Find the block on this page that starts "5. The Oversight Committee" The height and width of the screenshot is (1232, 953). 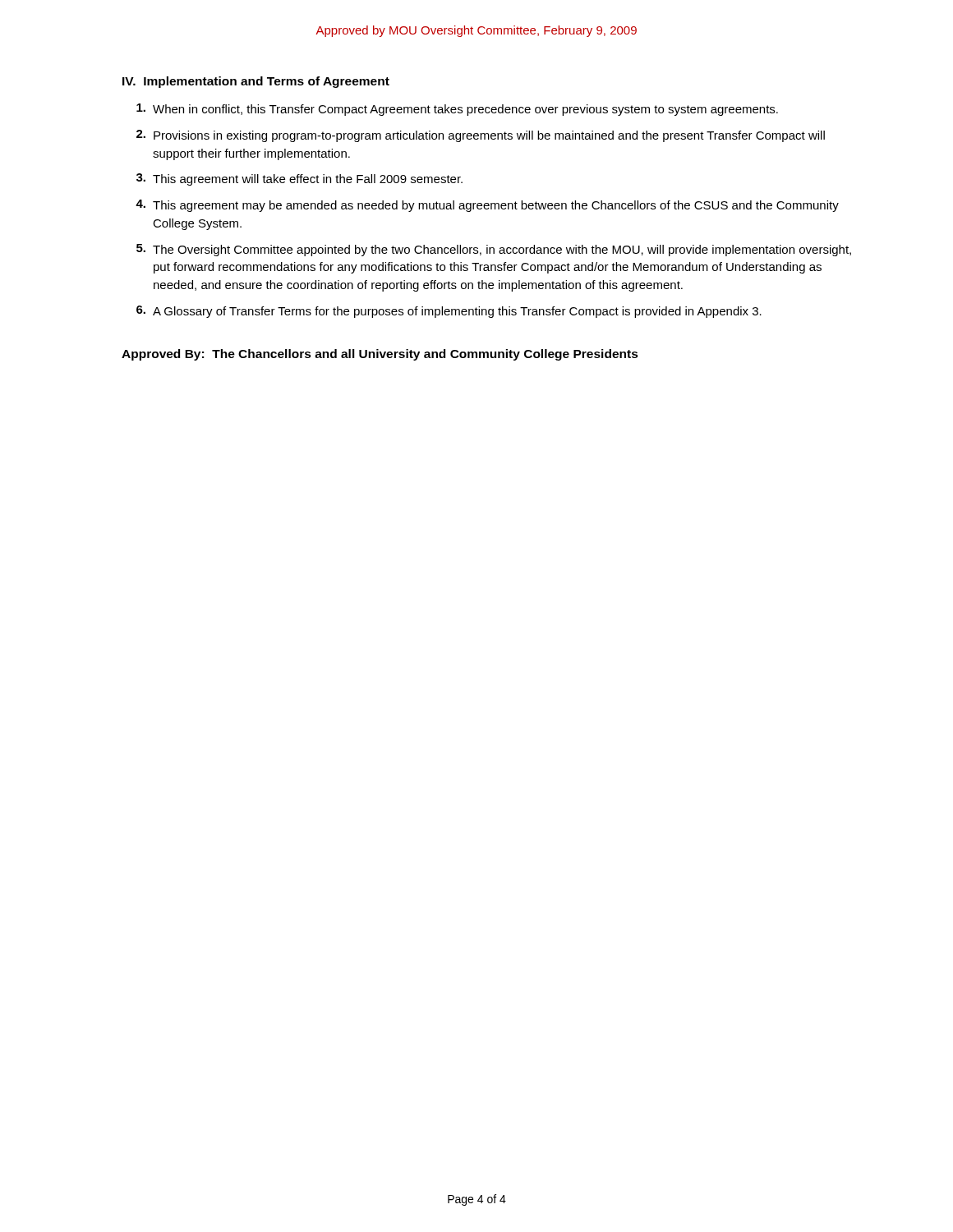(x=488, y=267)
